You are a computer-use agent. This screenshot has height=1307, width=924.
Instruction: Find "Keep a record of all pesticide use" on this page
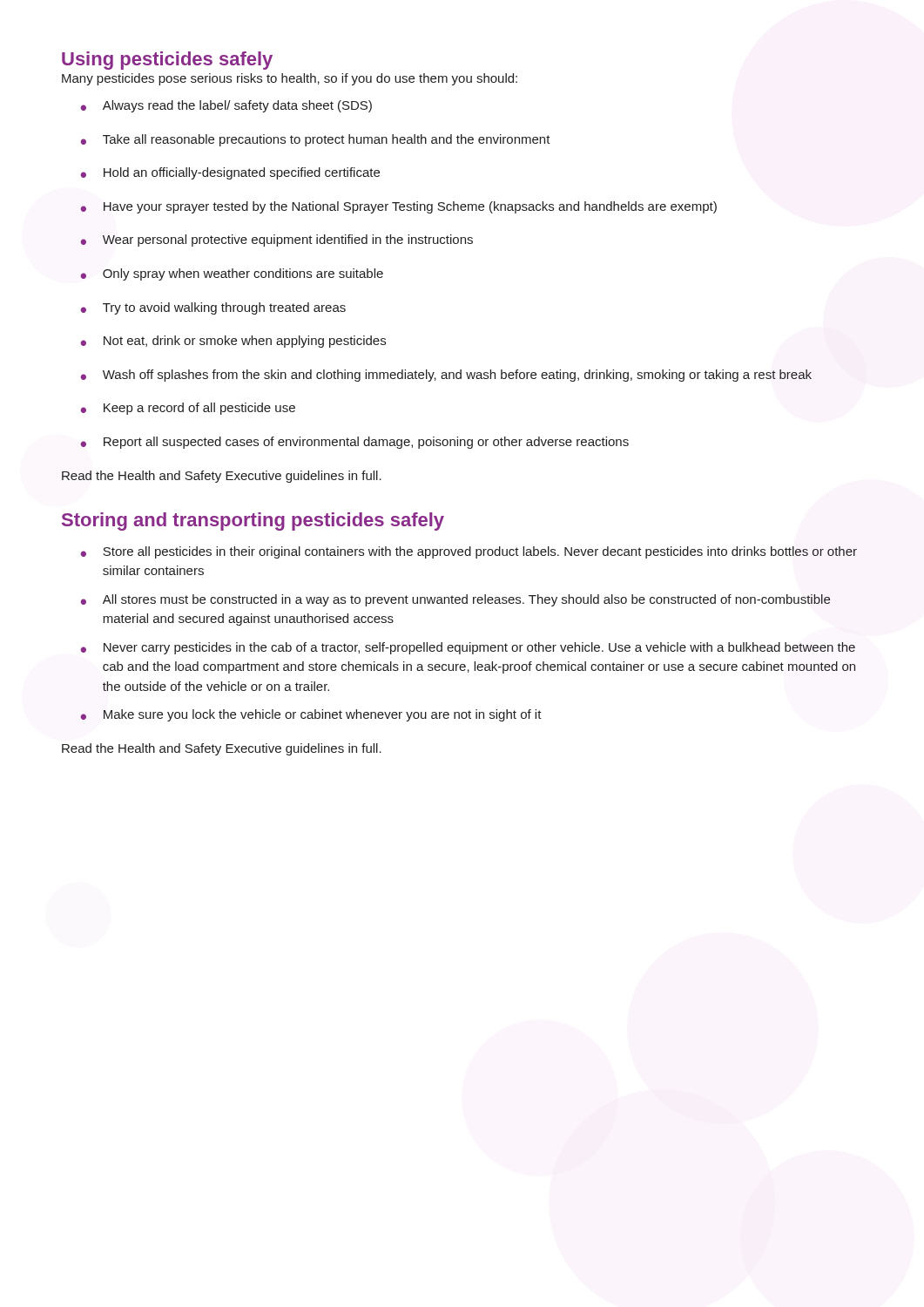pos(199,408)
